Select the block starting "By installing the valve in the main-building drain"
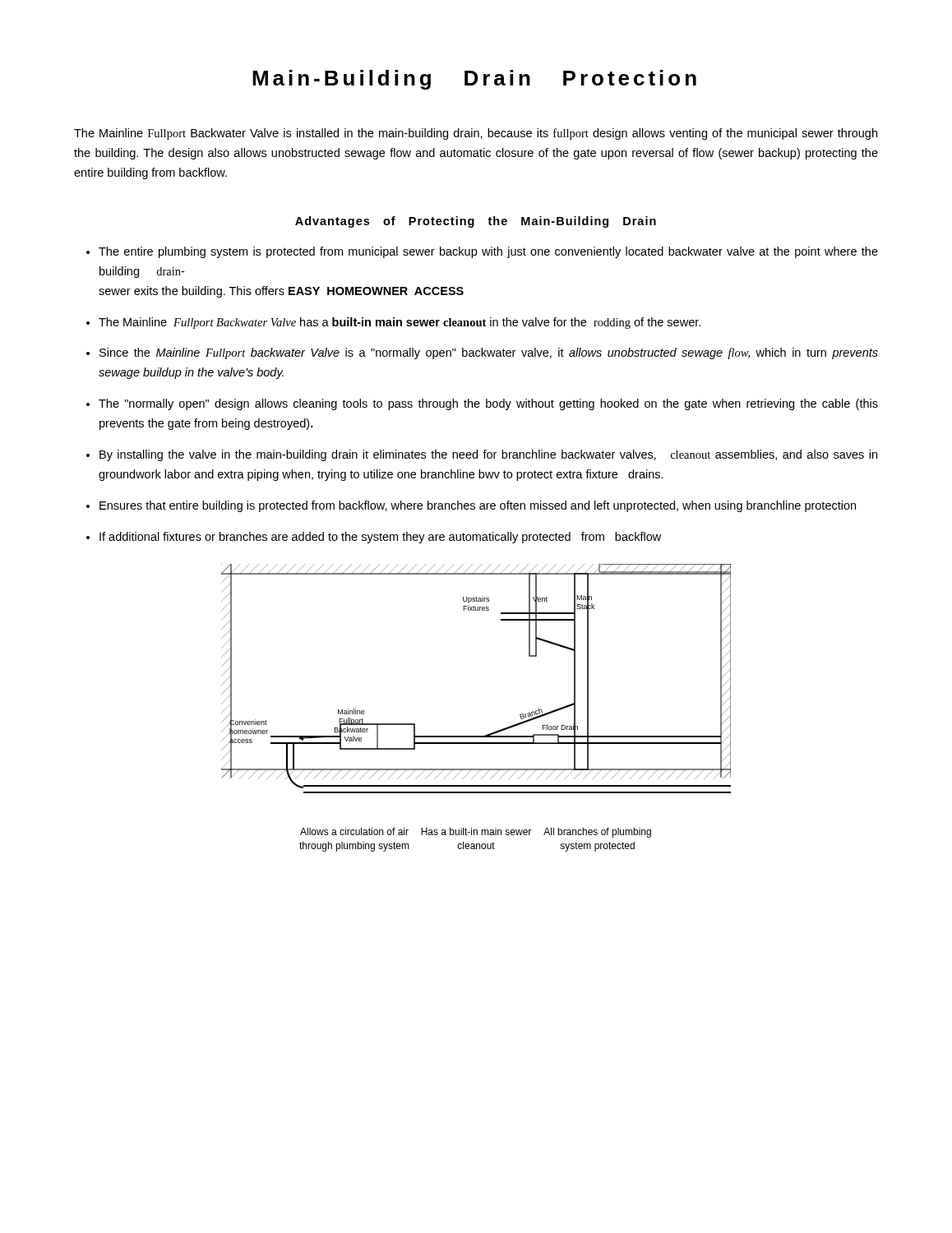This screenshot has height=1233, width=952. coord(488,464)
